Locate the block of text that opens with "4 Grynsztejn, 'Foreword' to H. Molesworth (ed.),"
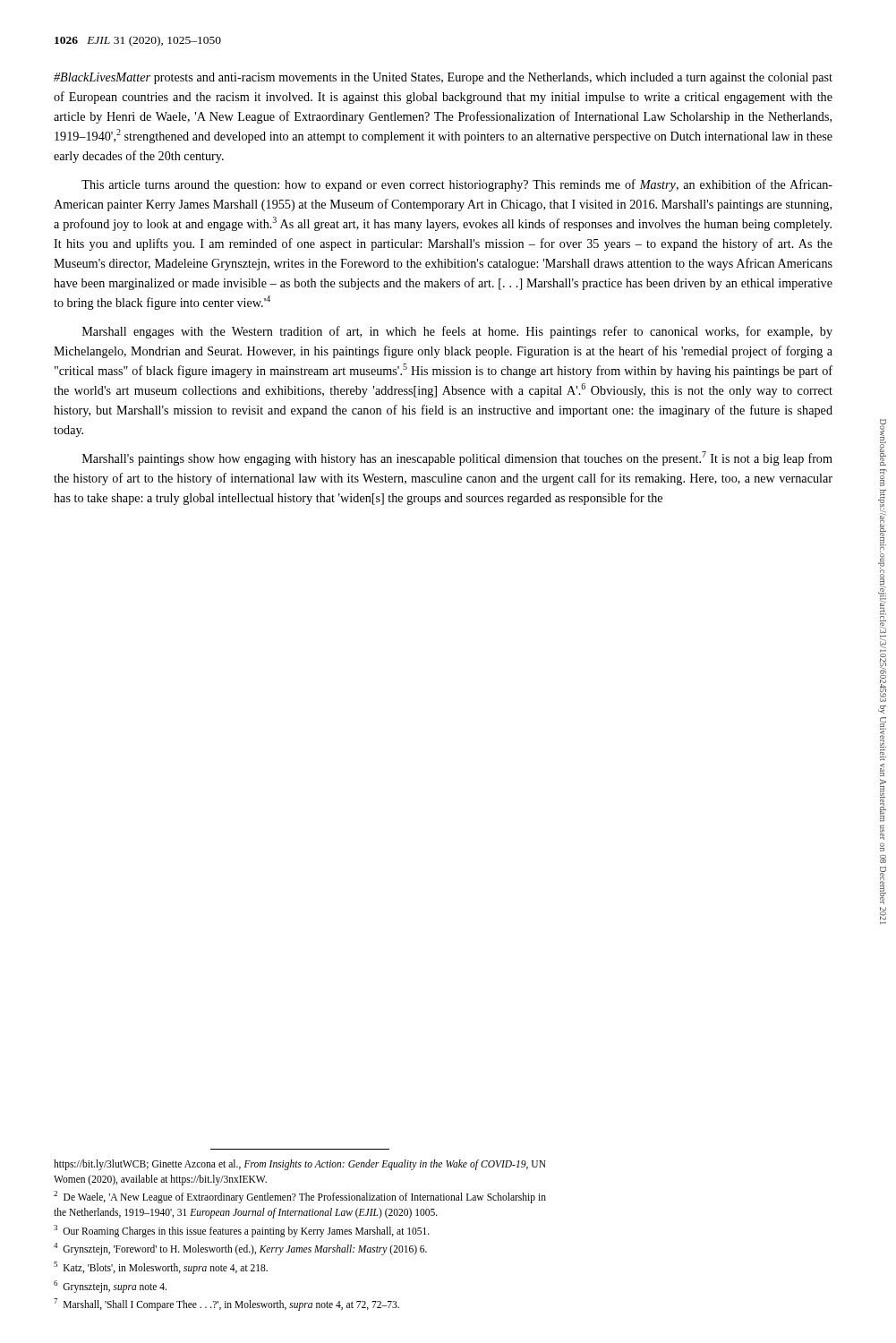 click(x=241, y=1248)
